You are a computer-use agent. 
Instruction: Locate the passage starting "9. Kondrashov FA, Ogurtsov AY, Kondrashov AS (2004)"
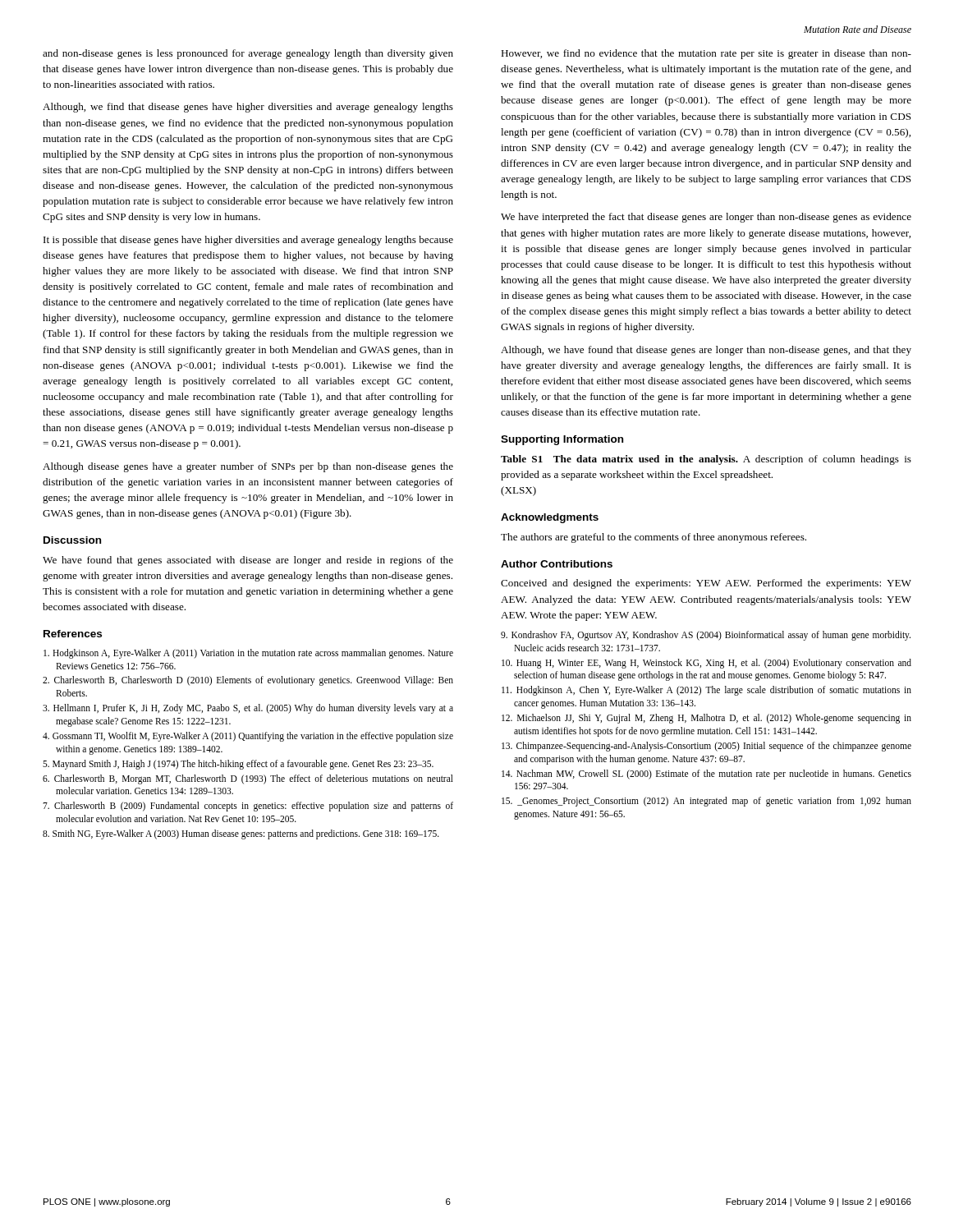coord(706,641)
